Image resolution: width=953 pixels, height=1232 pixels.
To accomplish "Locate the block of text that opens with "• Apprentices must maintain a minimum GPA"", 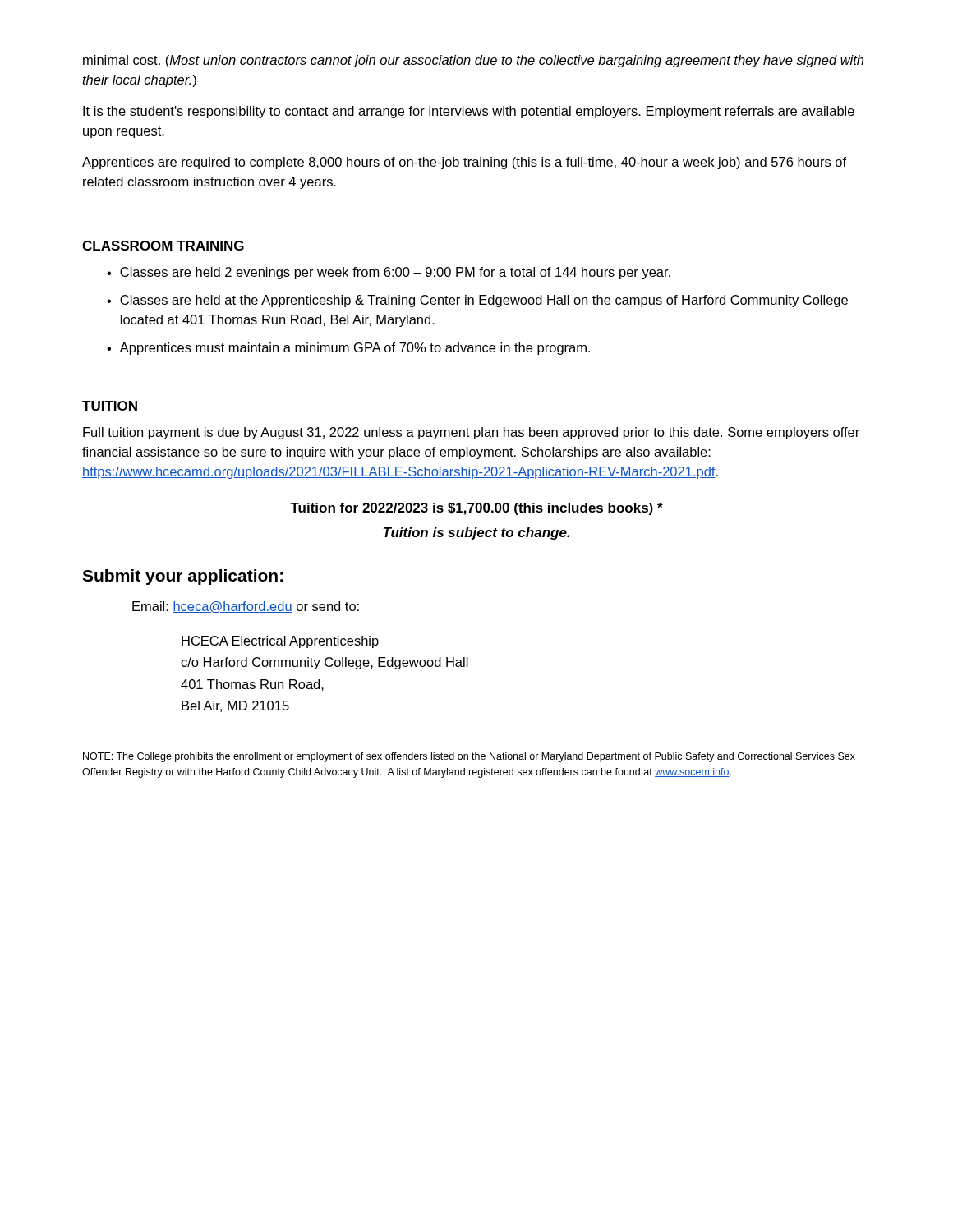I will pyautogui.click(x=489, y=349).
